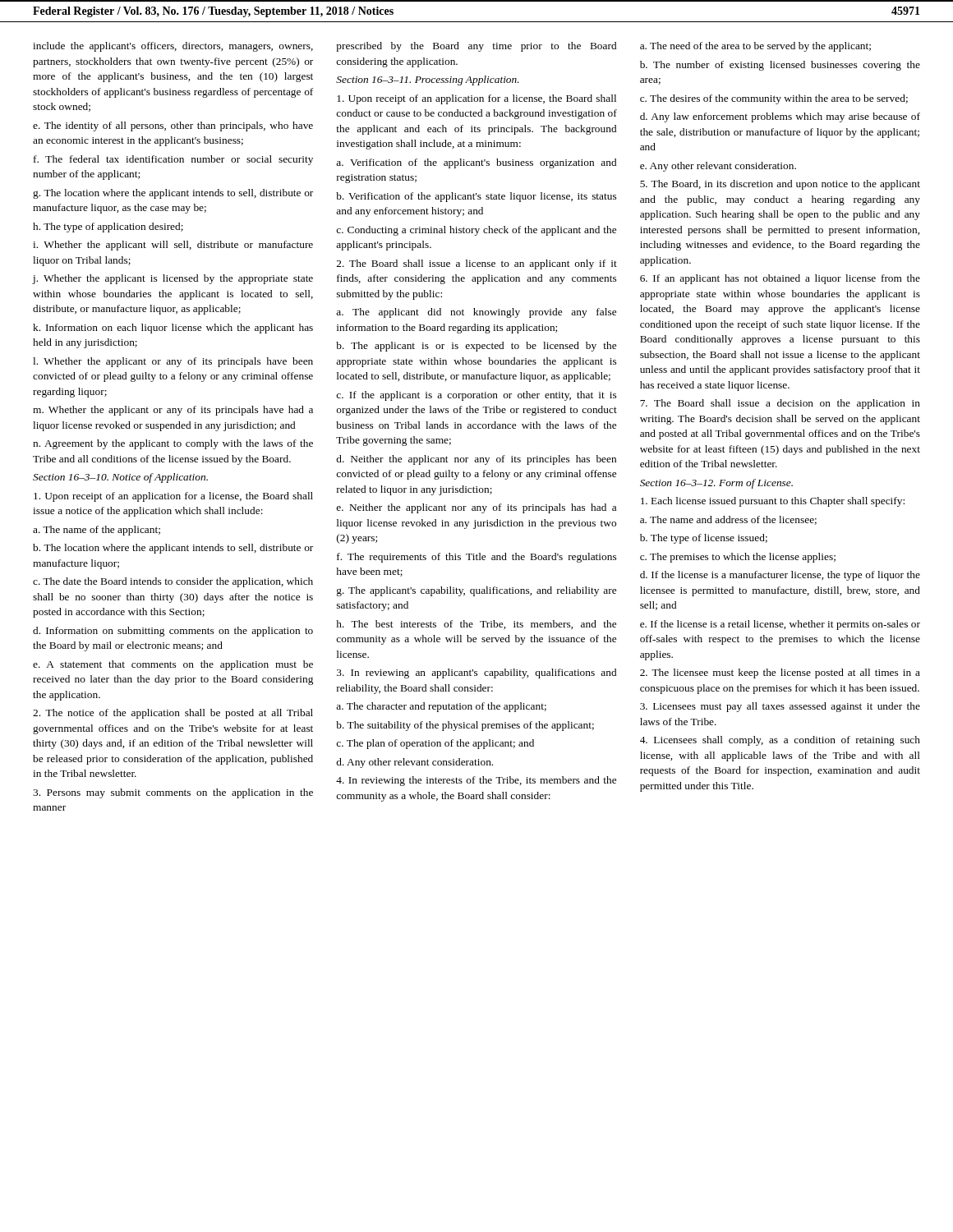Click on the text block that says "include the applicant's officers,"
953x1232 pixels.
tap(173, 427)
